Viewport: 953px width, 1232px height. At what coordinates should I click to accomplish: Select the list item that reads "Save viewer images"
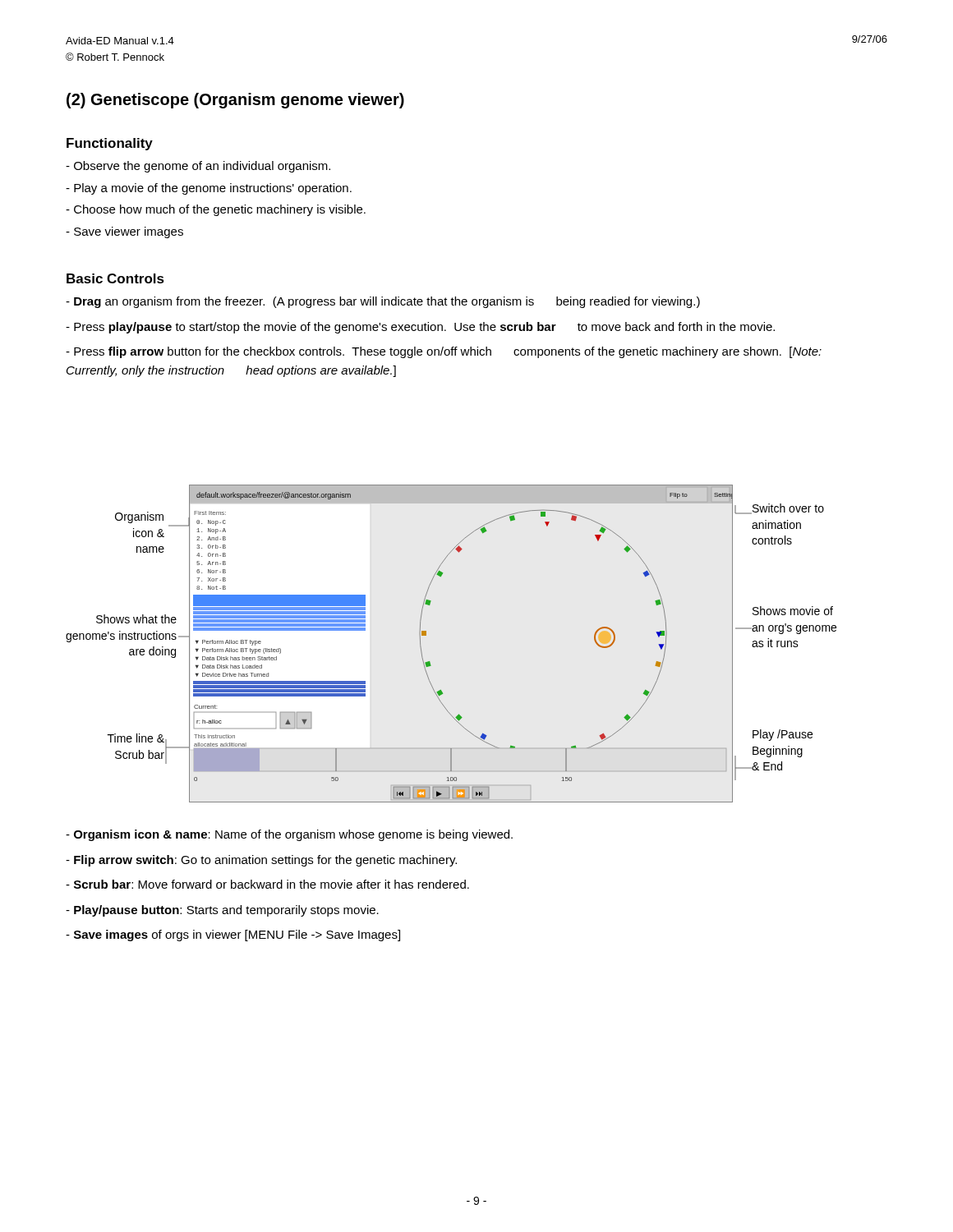125,231
